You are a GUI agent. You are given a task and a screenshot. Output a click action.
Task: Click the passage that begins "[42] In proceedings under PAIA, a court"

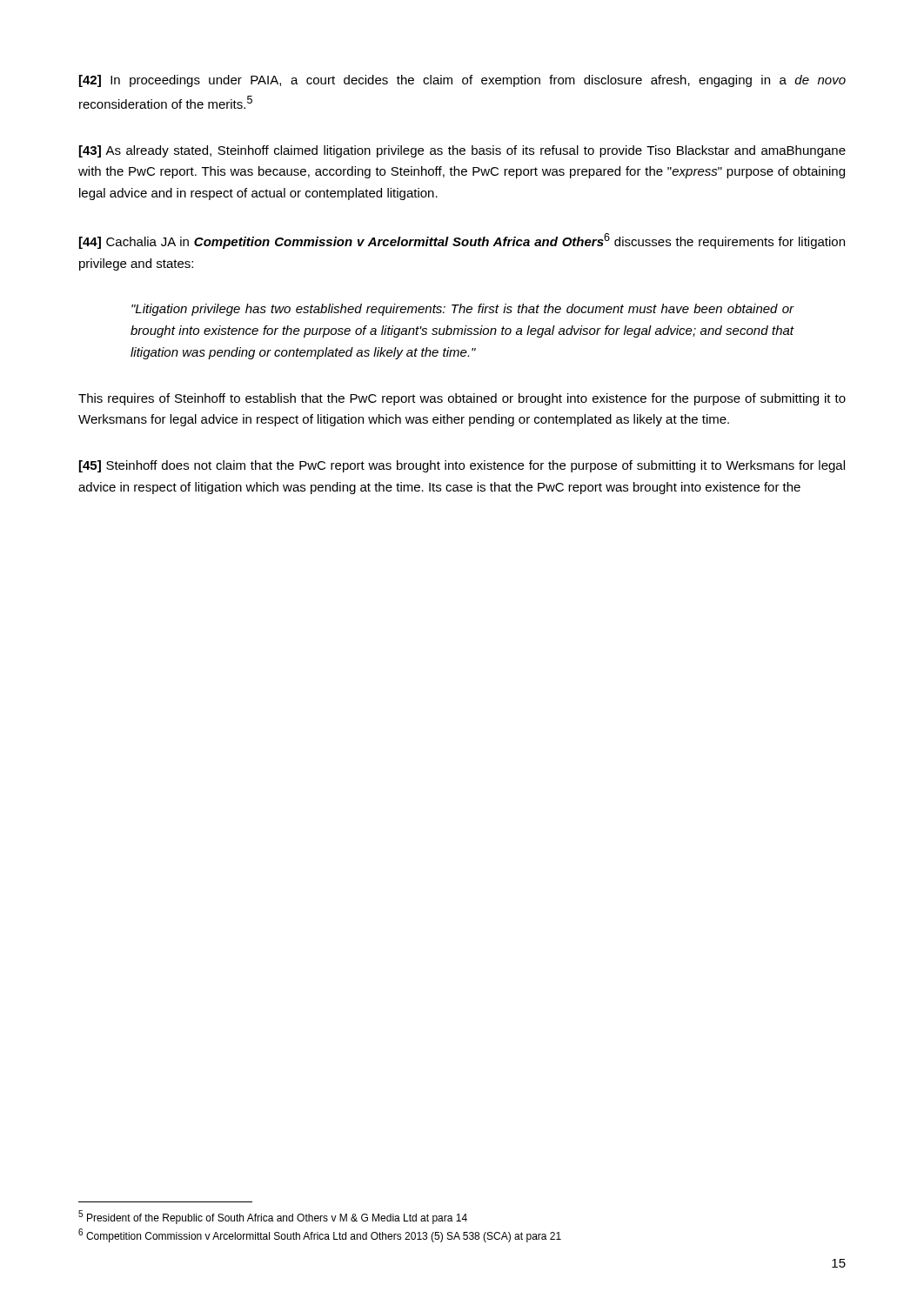click(462, 92)
